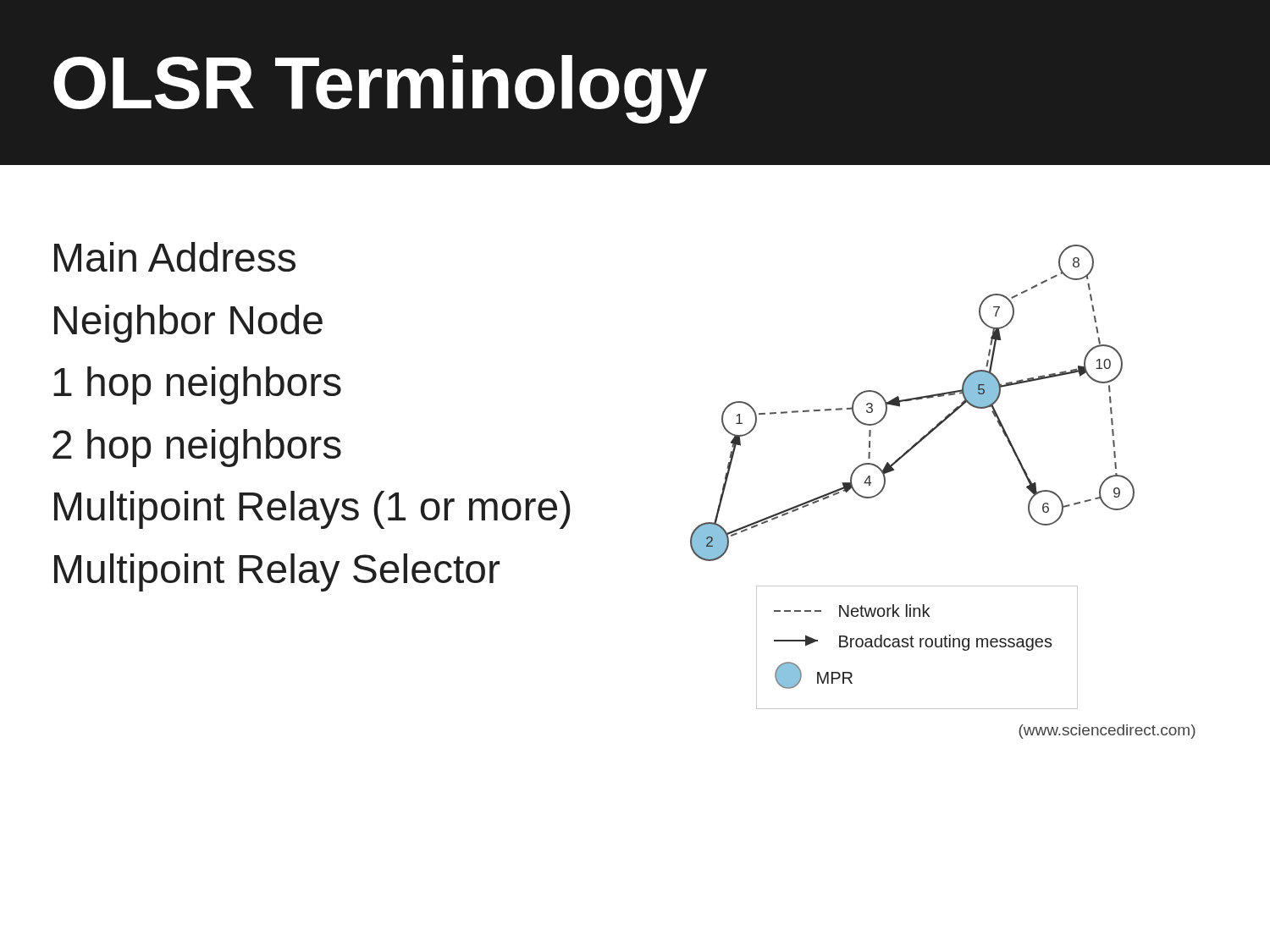Locate the text "Neighbor Node"
Image resolution: width=1270 pixels, height=952 pixels.
coord(187,320)
